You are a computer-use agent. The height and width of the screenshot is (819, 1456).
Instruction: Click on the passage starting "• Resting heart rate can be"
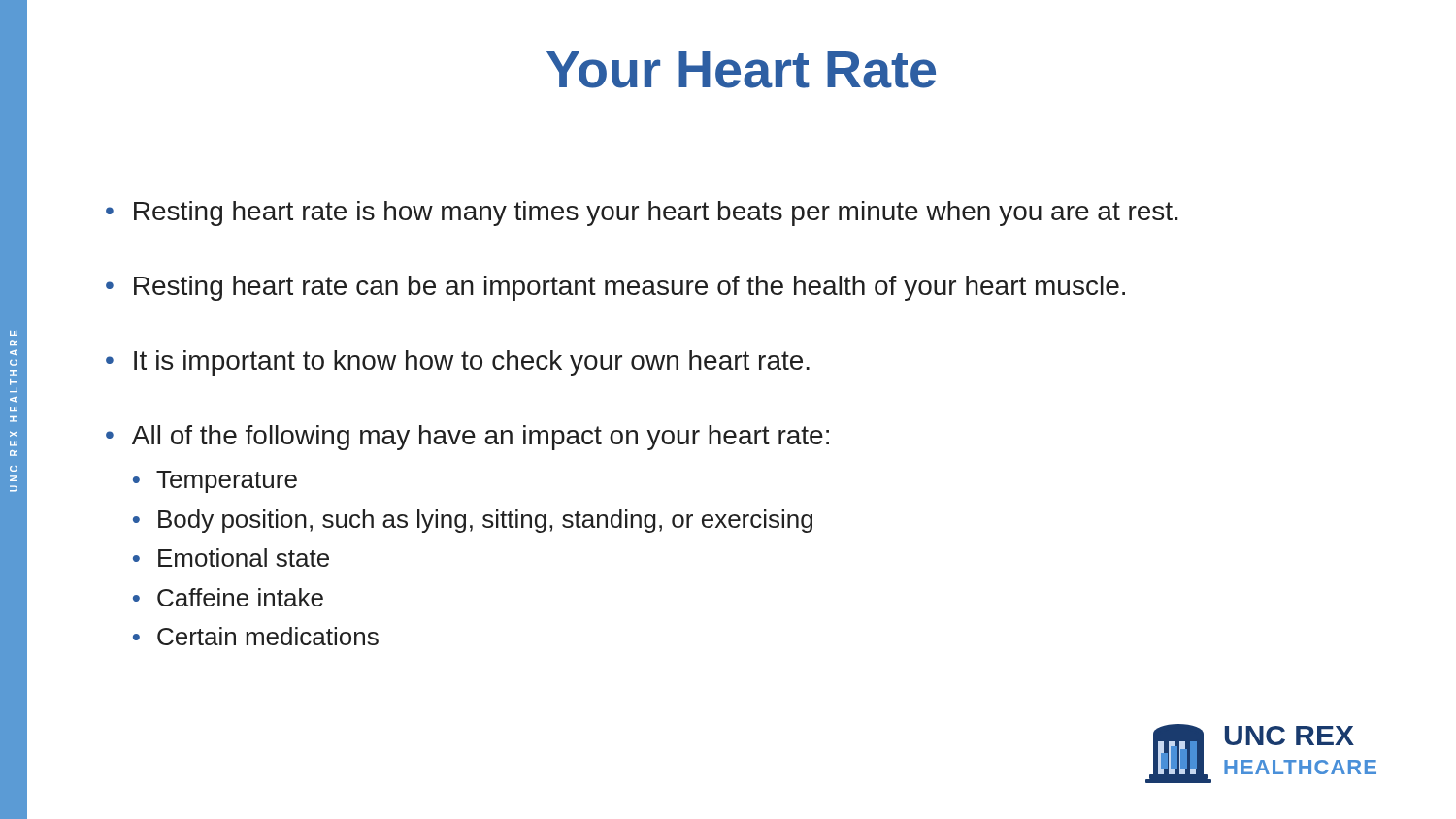coord(616,286)
